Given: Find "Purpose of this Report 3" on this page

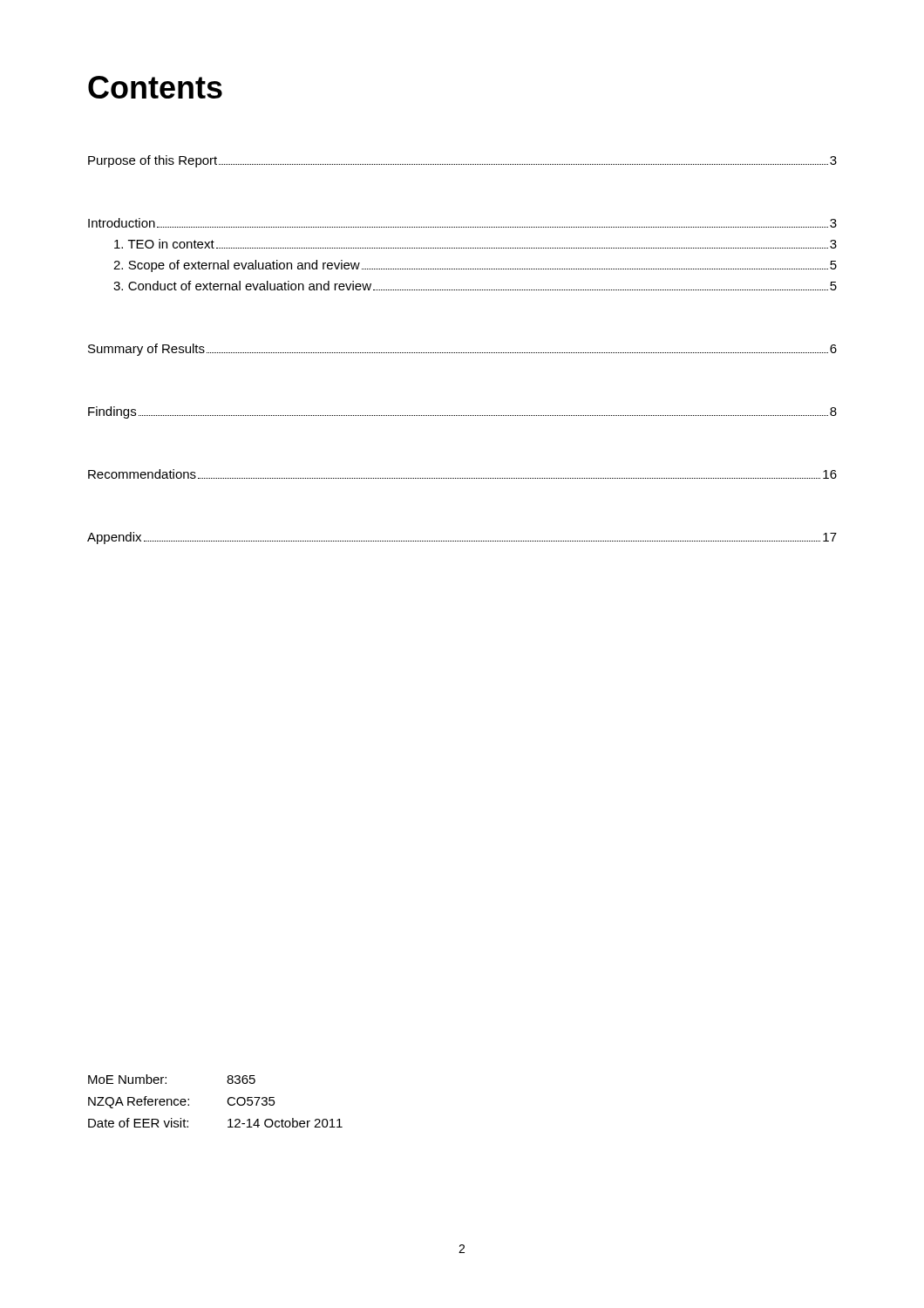Looking at the screenshot, I should click(462, 160).
